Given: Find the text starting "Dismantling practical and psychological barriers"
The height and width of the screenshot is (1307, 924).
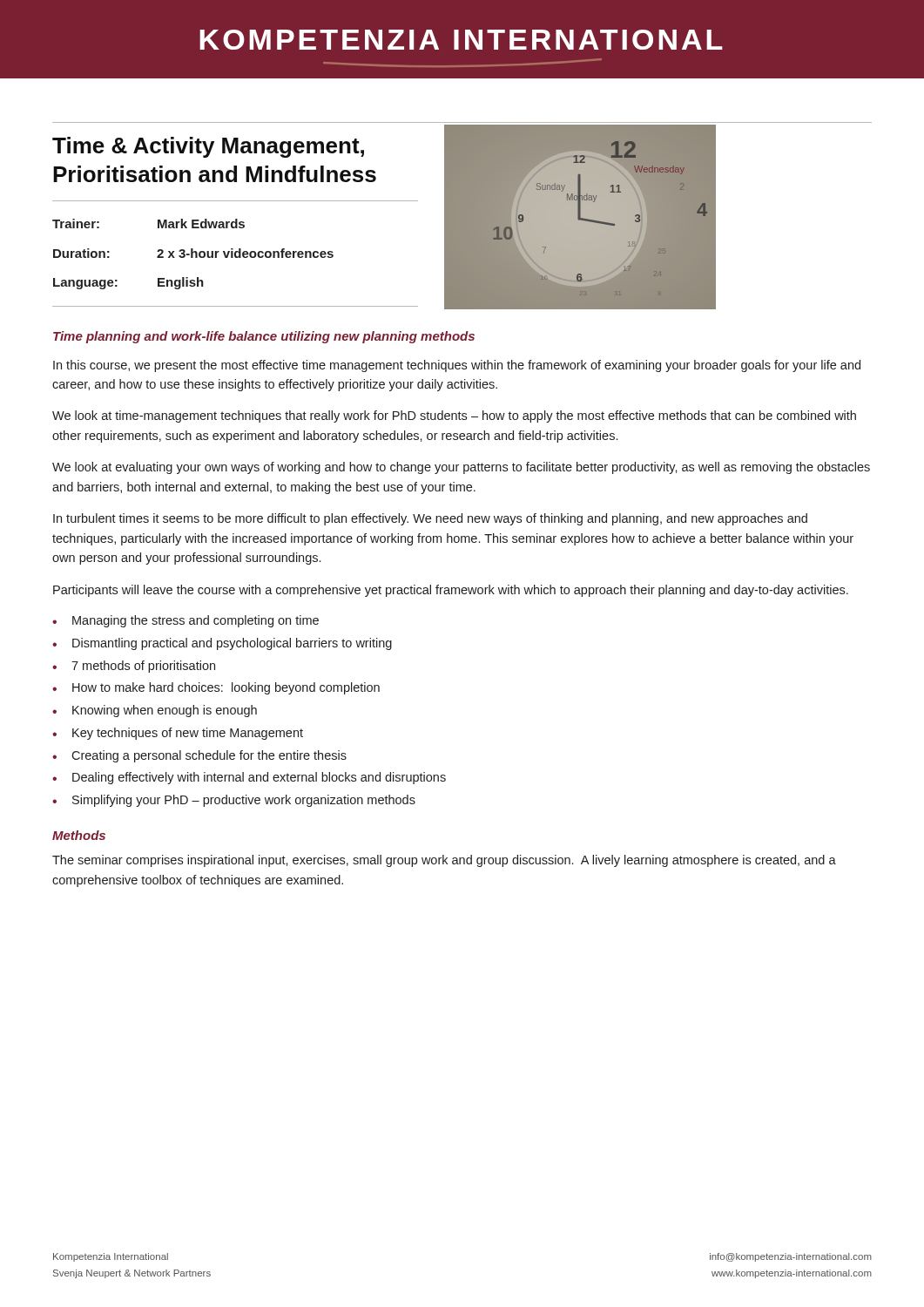Looking at the screenshot, I should [x=232, y=643].
